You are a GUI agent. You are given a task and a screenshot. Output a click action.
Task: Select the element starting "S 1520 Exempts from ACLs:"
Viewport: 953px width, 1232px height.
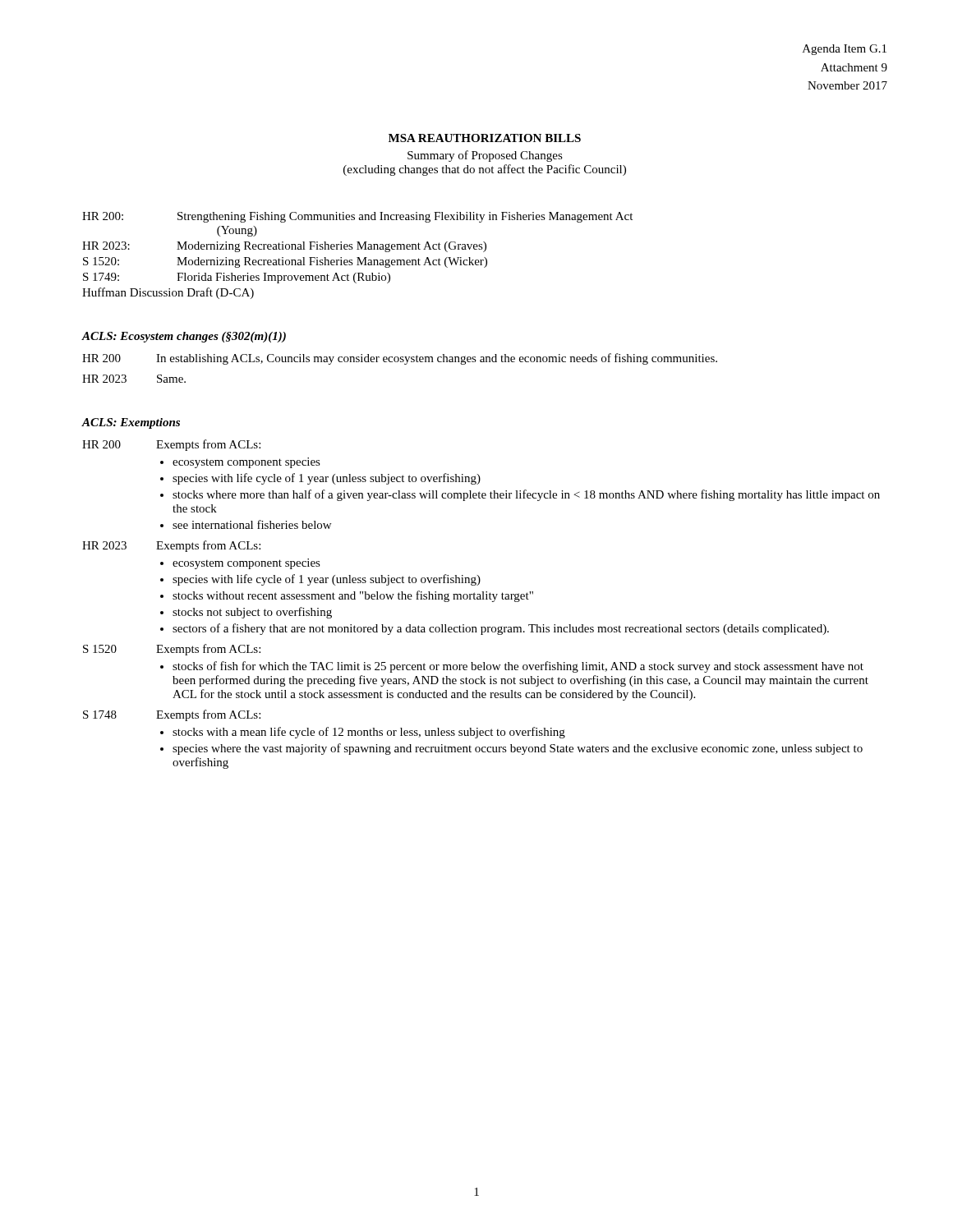[172, 650]
